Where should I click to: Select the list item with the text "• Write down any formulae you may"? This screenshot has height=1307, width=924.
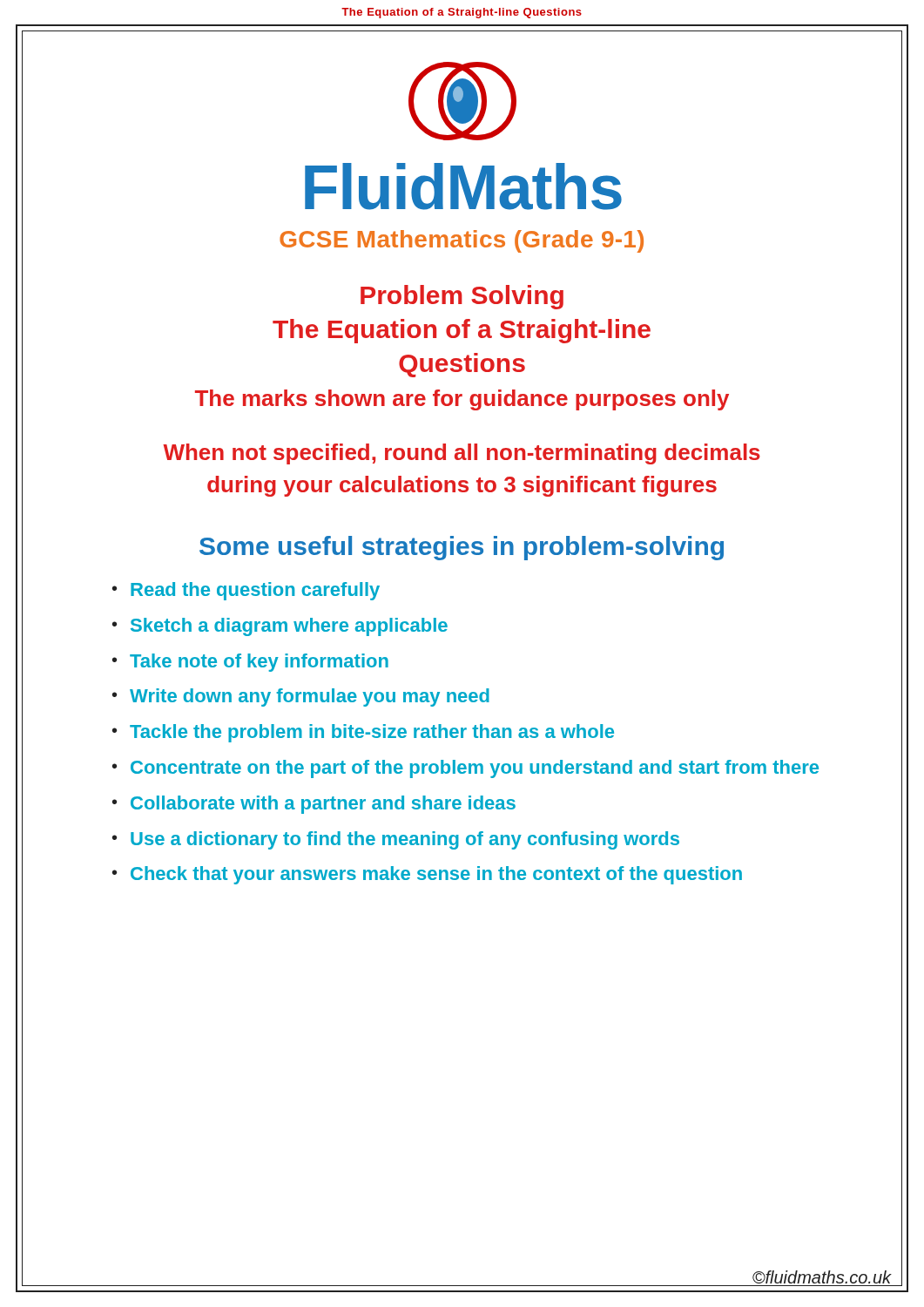(301, 697)
